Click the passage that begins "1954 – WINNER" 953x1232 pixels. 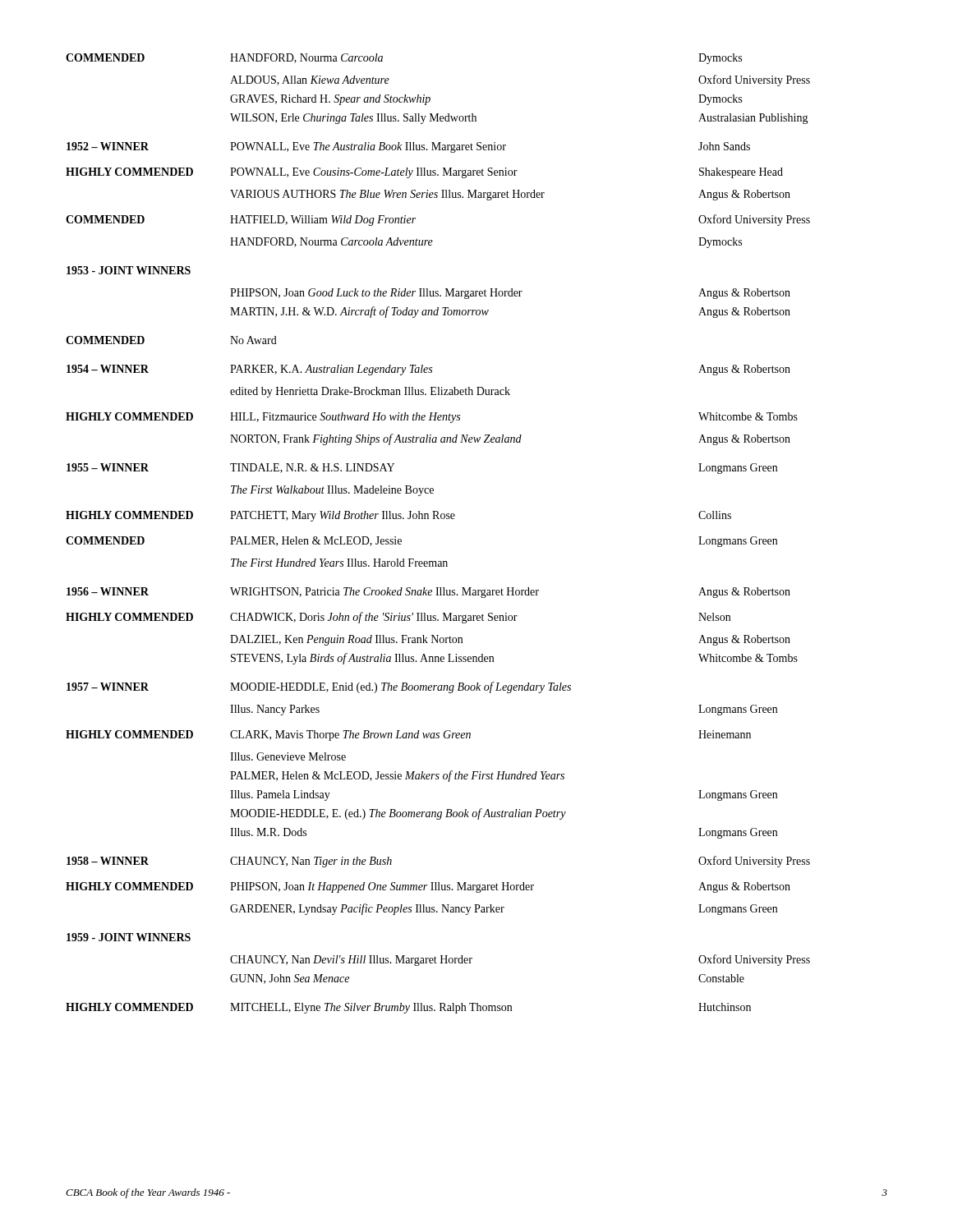[x=476, y=380]
